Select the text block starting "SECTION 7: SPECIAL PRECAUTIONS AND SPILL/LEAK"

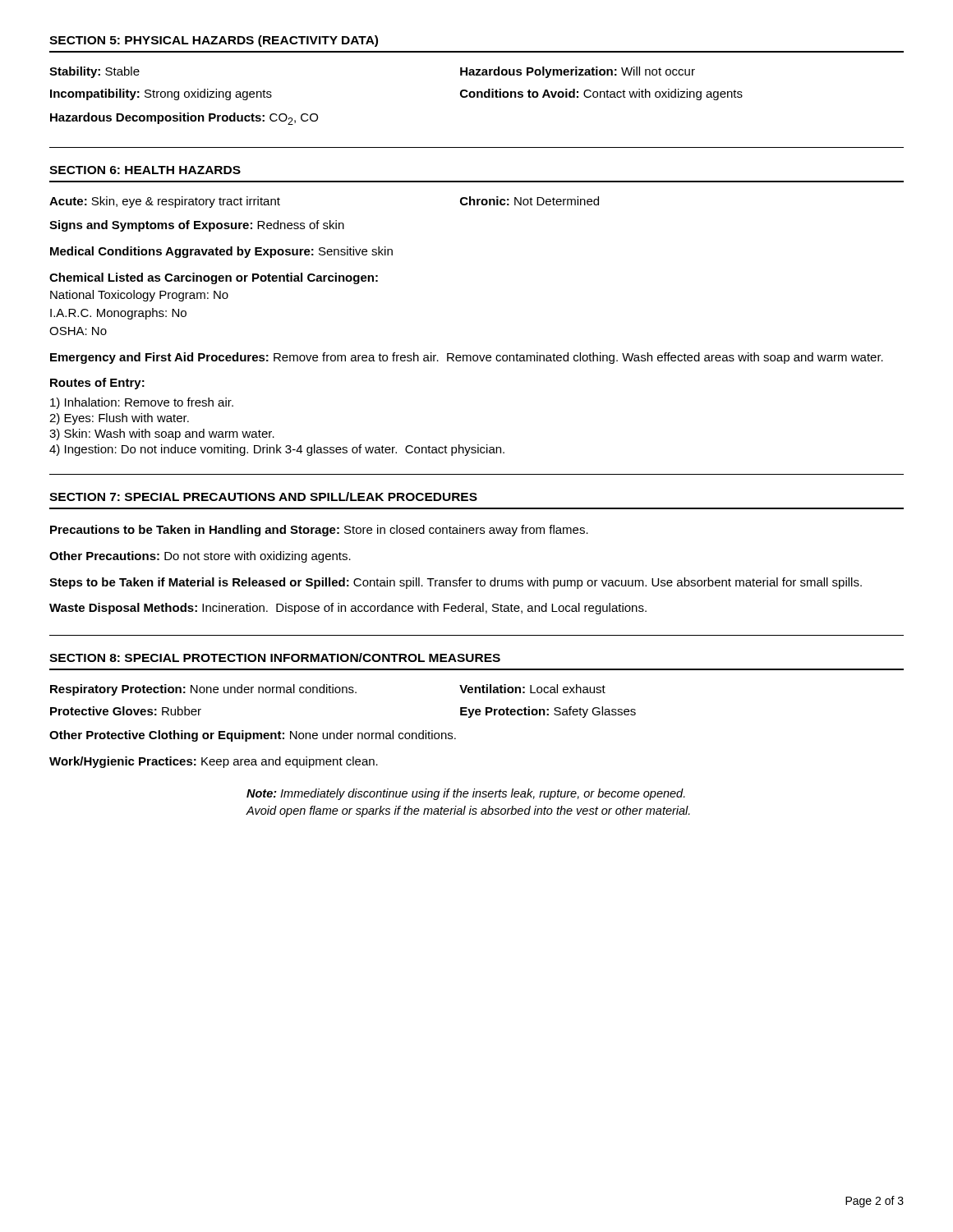[x=476, y=499]
